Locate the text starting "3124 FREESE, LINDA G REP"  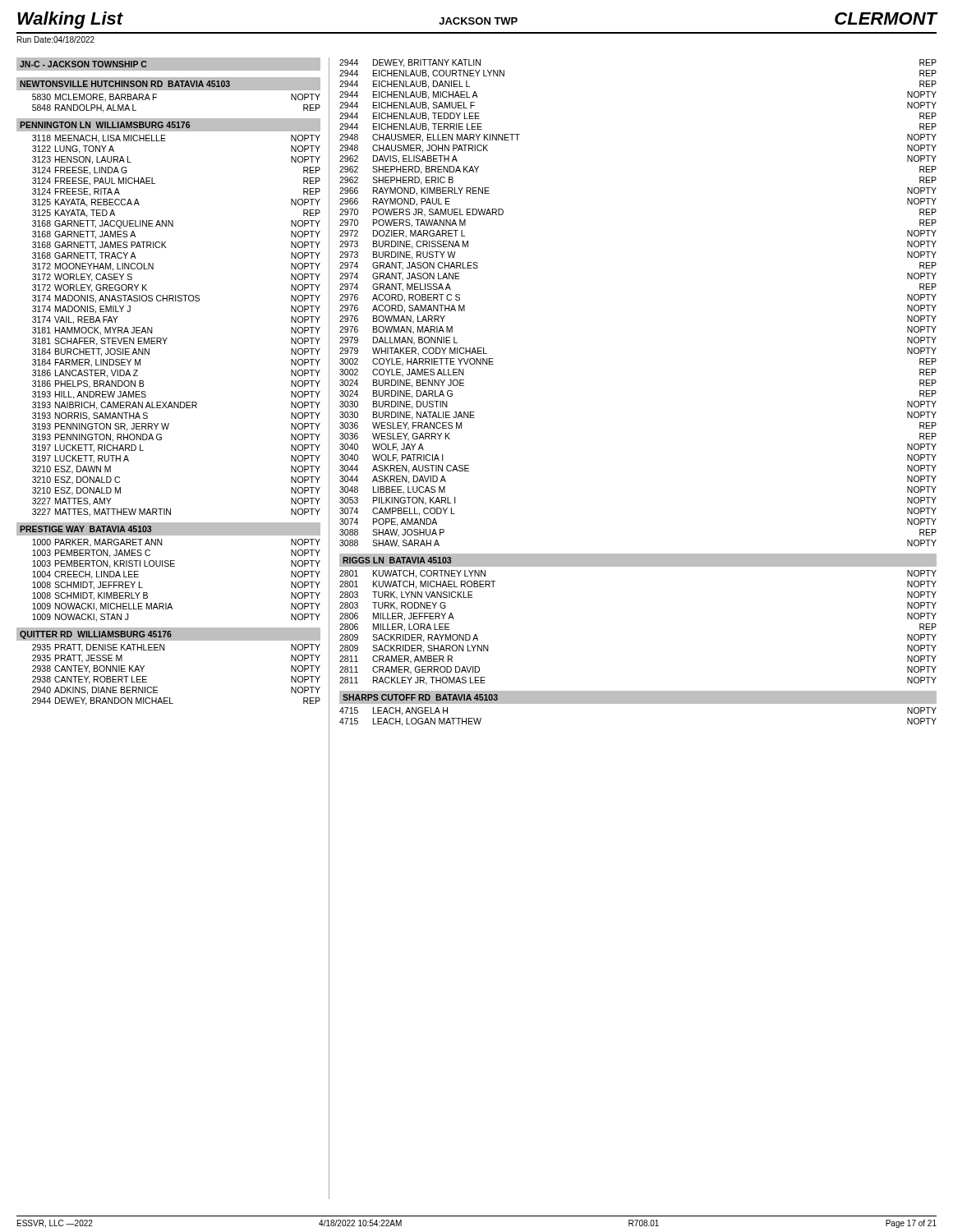[x=78, y=172]
